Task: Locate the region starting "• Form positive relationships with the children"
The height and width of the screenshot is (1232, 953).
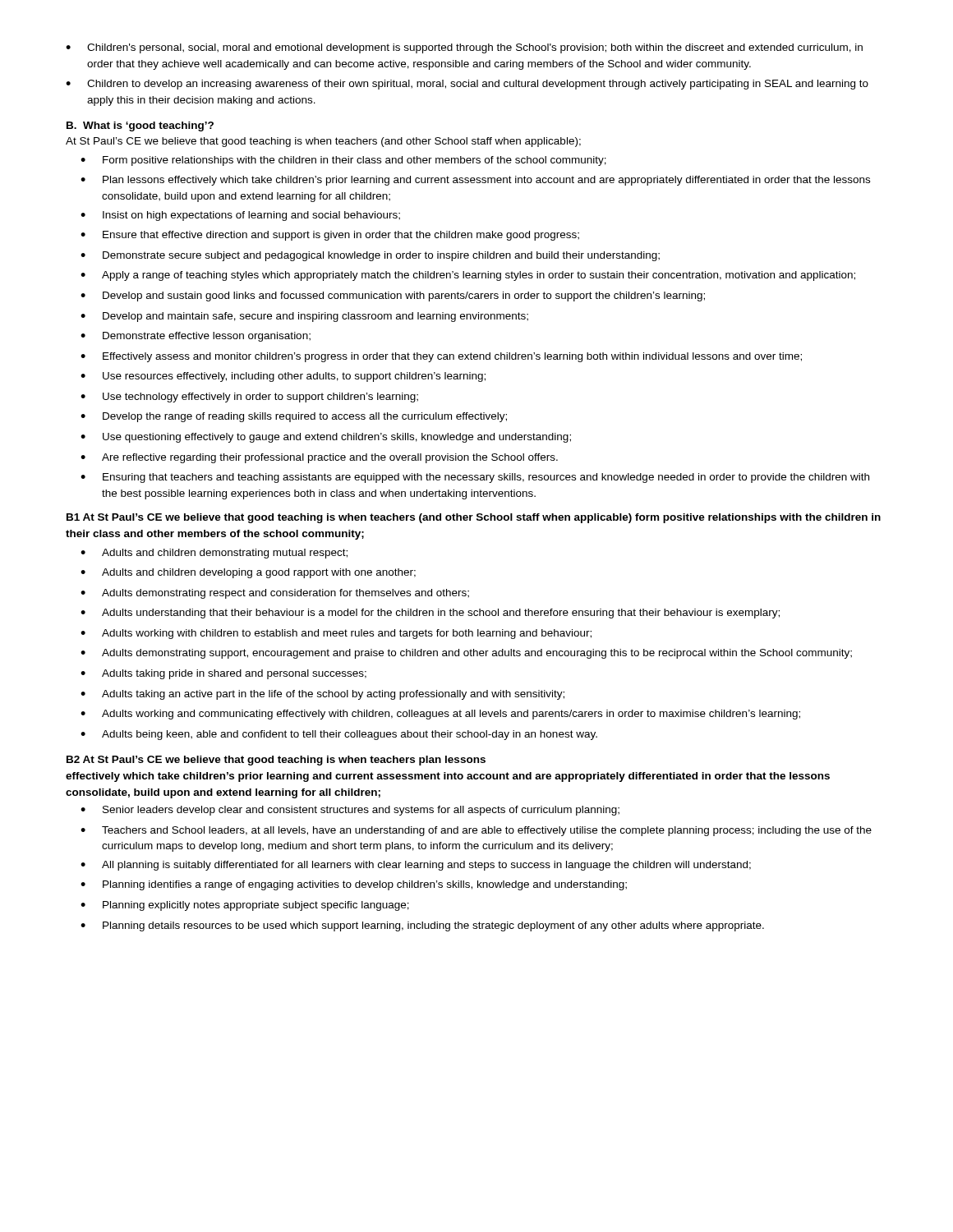Action: 344,161
